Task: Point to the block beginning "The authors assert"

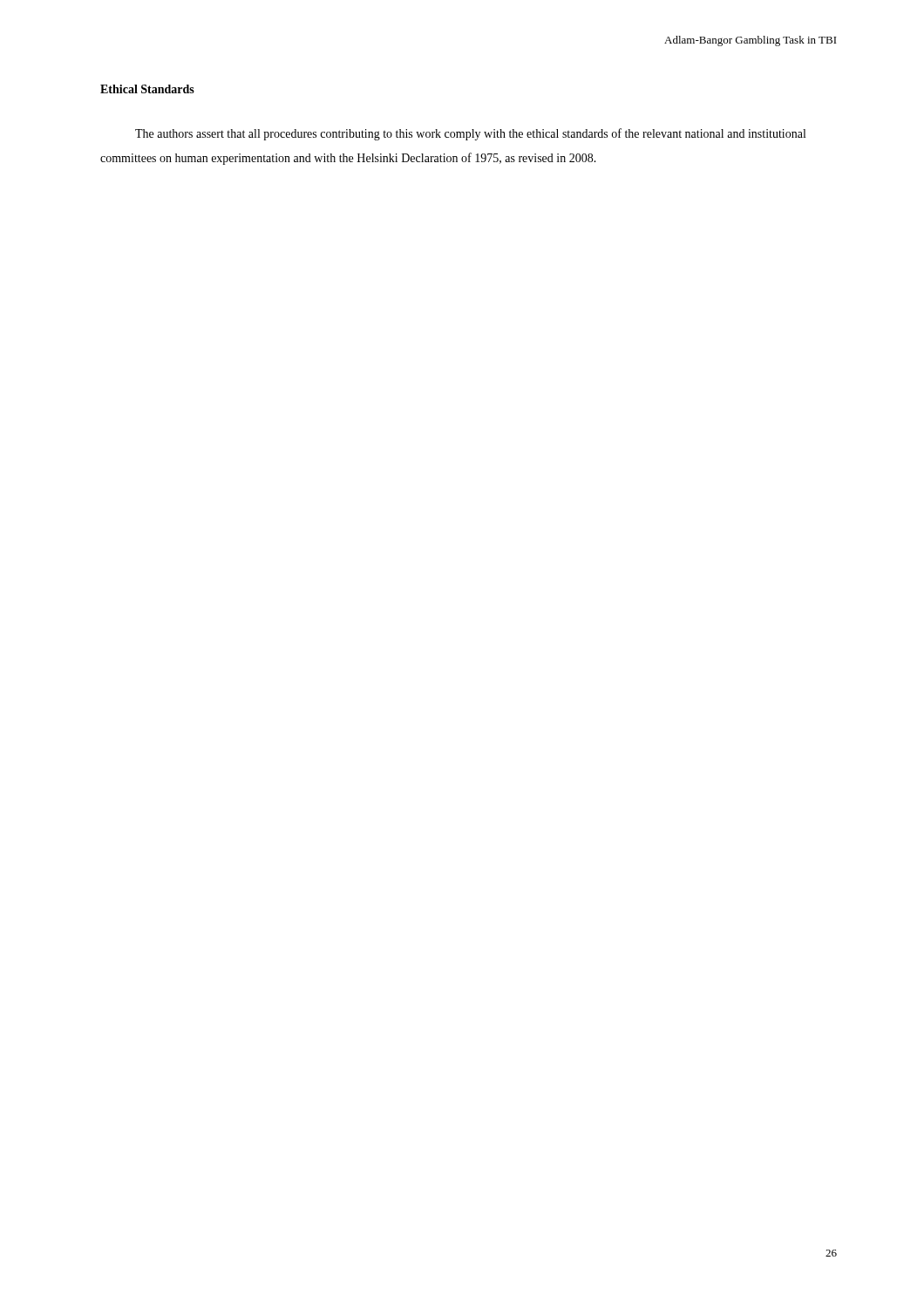Action: [462, 146]
